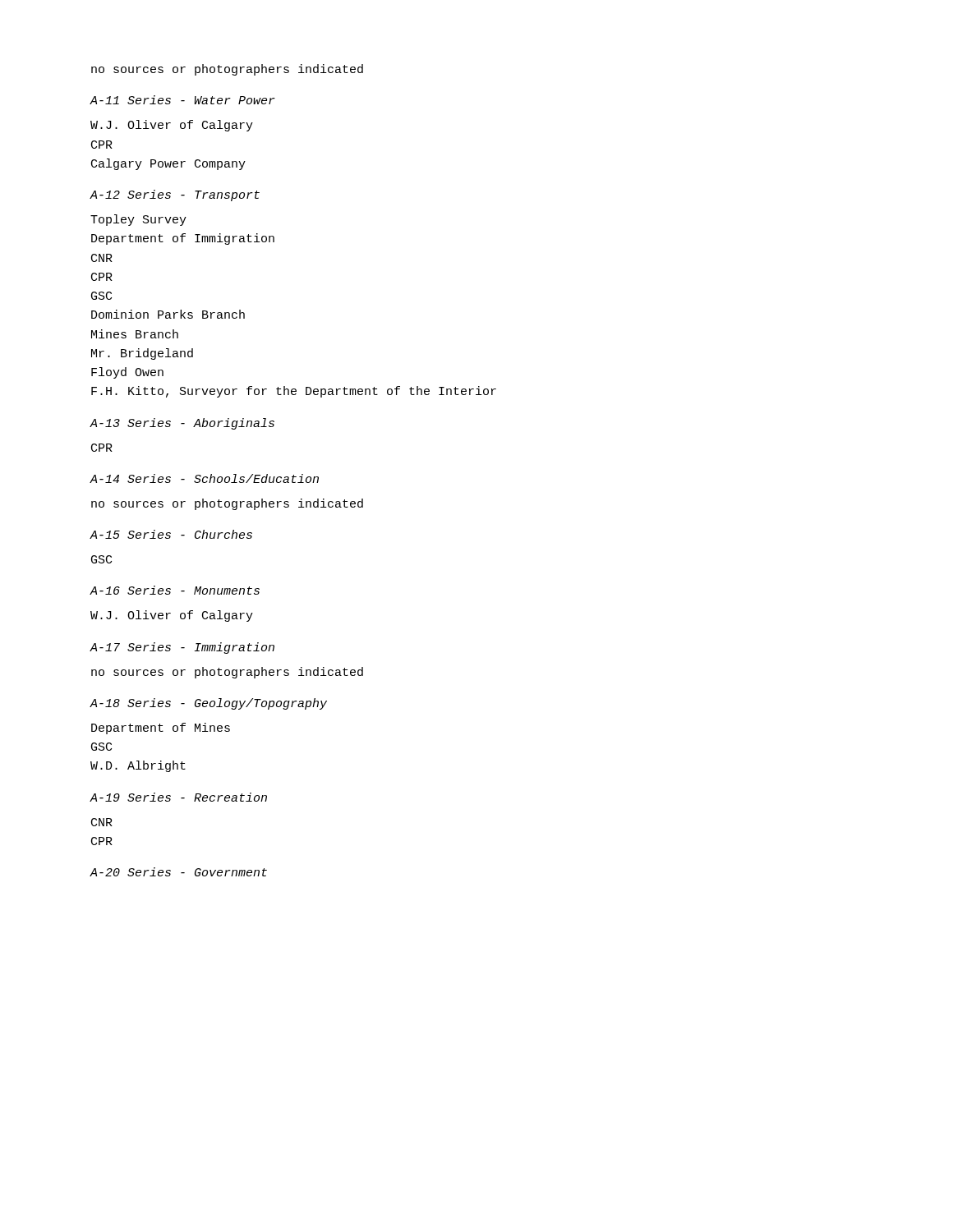Navigate to the text starting "A-16 Series - Monuments"
This screenshot has width=953, height=1232.
175,592
